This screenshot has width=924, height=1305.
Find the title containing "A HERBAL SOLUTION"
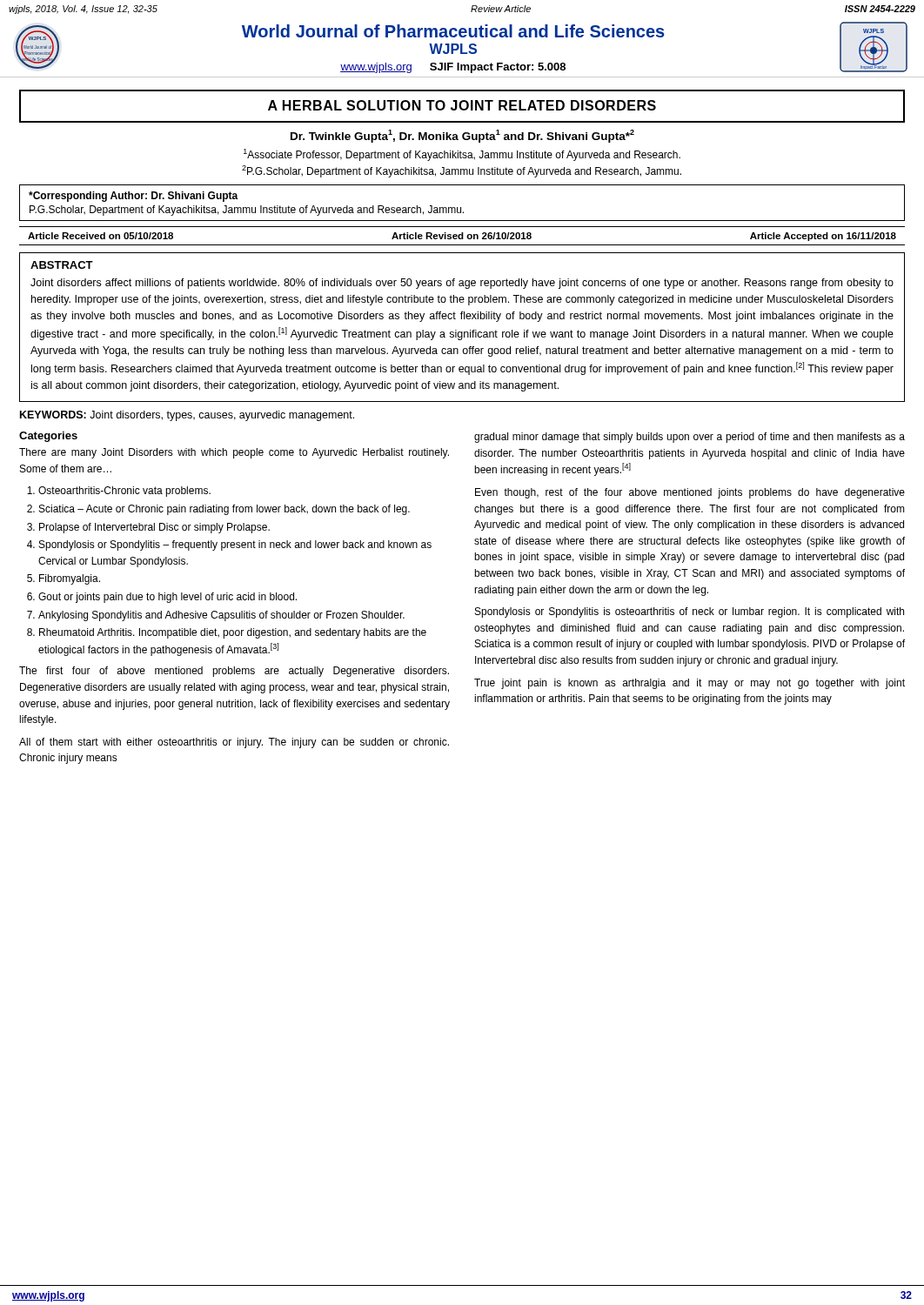(x=462, y=106)
